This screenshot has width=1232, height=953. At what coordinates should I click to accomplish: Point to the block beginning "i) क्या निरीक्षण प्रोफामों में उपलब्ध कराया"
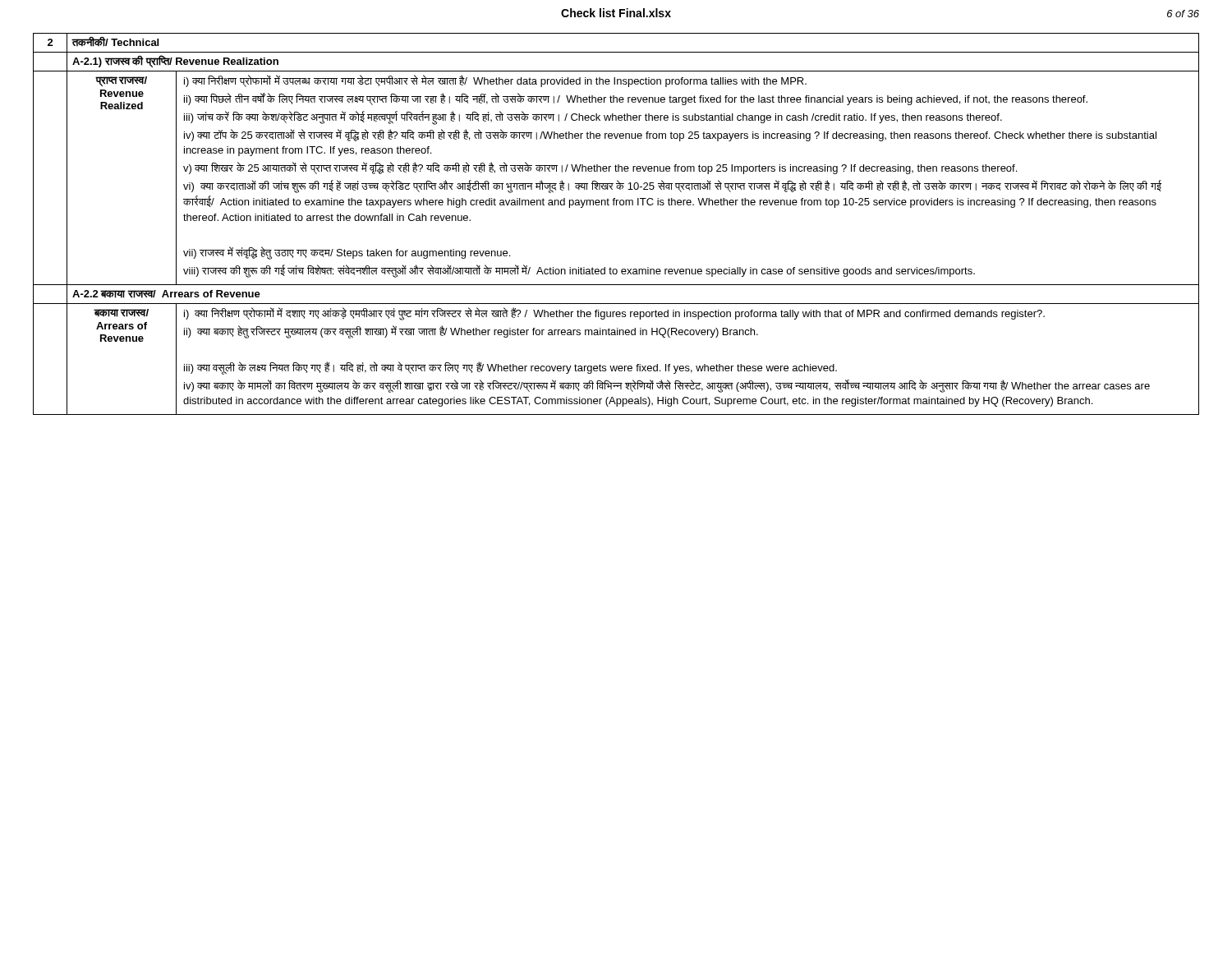pos(687,177)
